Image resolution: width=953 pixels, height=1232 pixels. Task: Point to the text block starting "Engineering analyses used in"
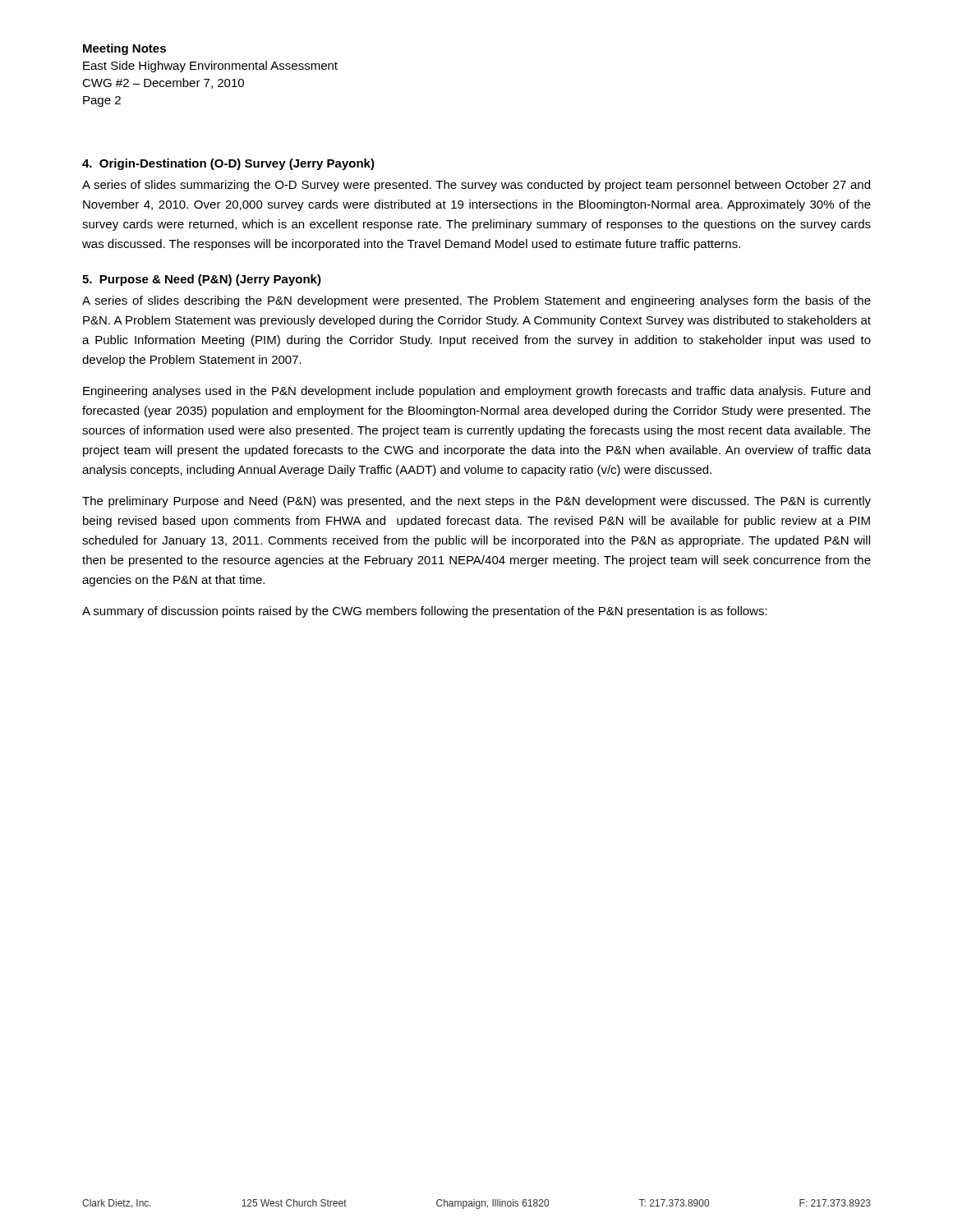click(476, 430)
